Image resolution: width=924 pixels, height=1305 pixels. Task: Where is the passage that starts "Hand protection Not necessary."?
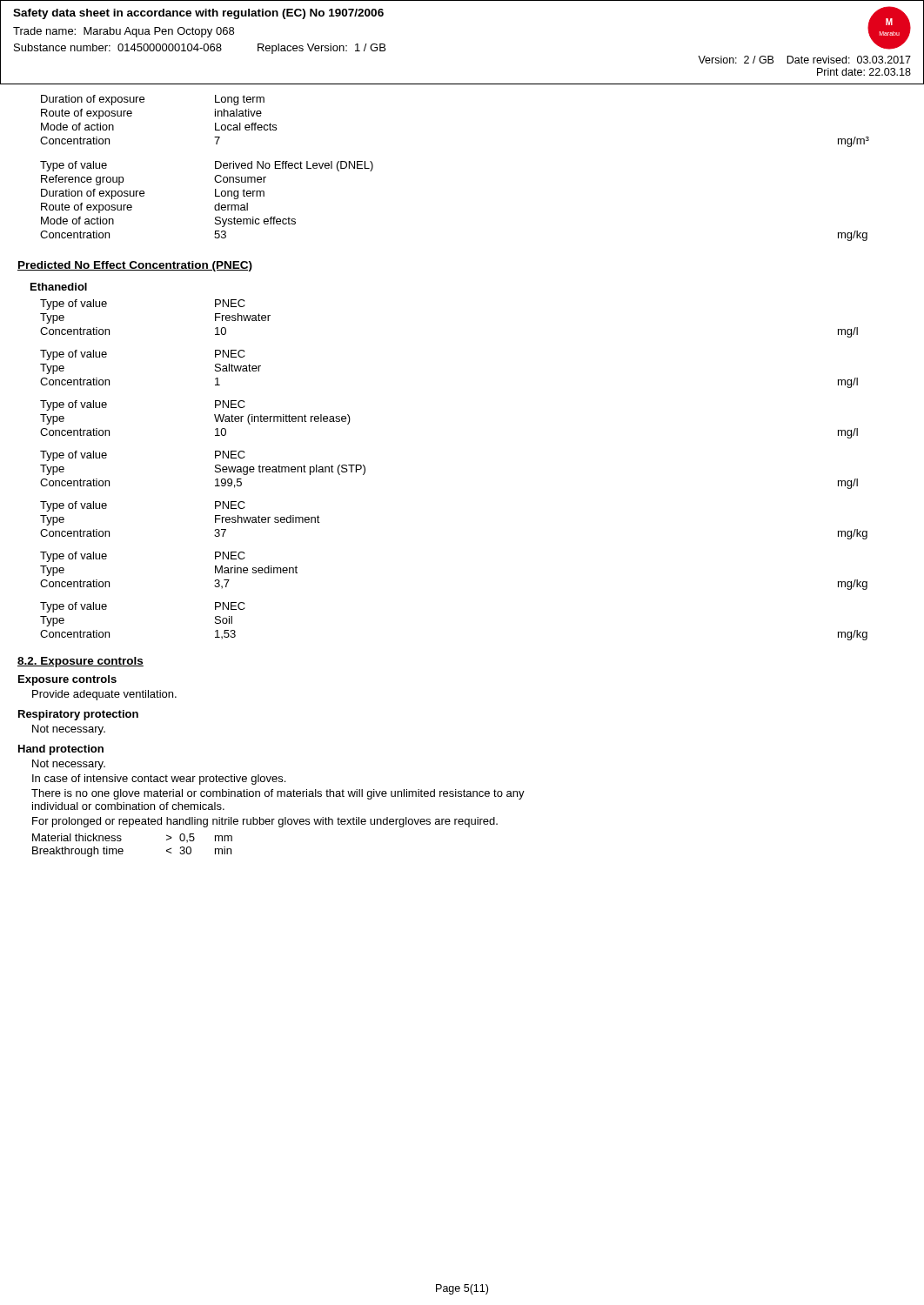(462, 800)
